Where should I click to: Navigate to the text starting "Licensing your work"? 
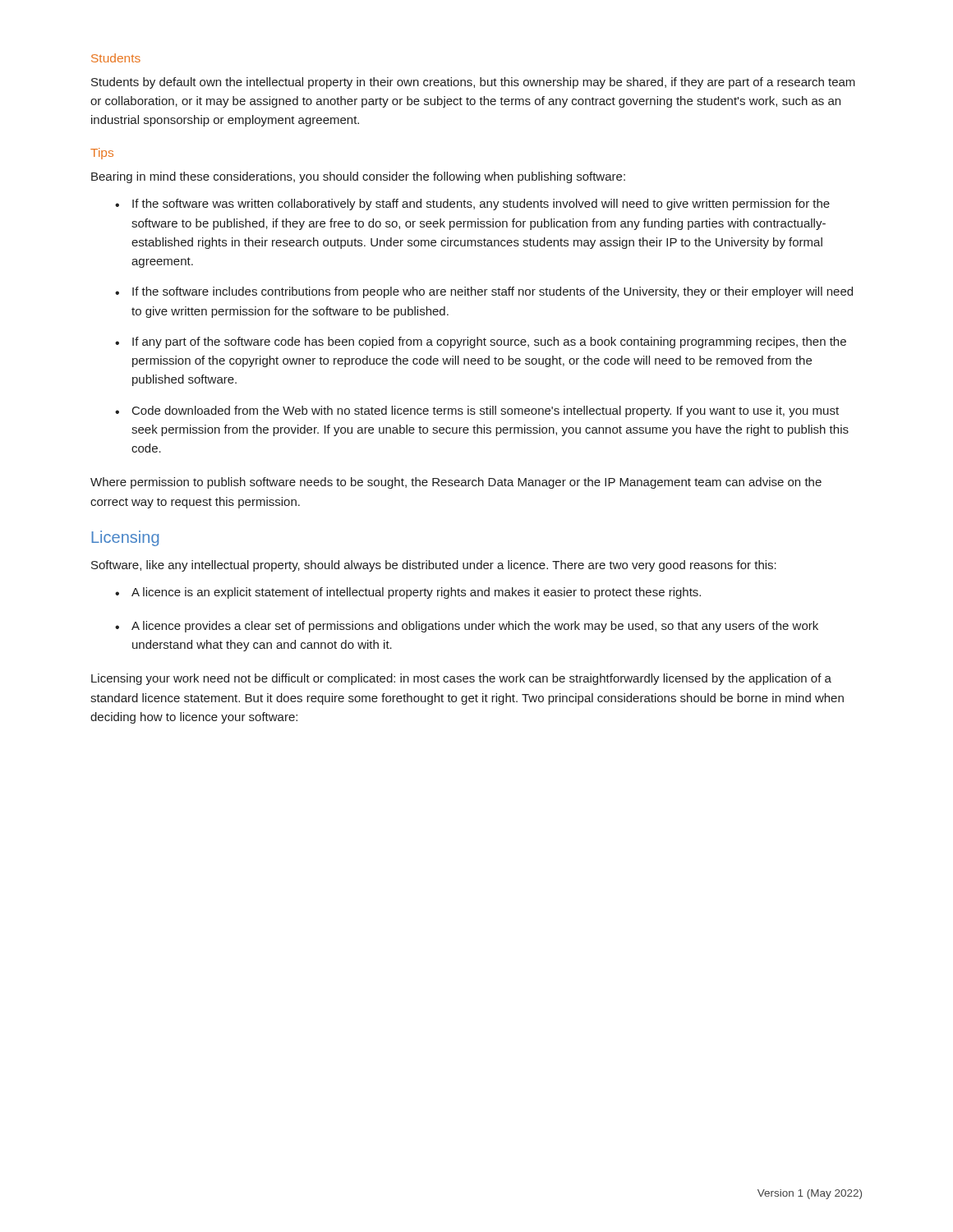[467, 697]
